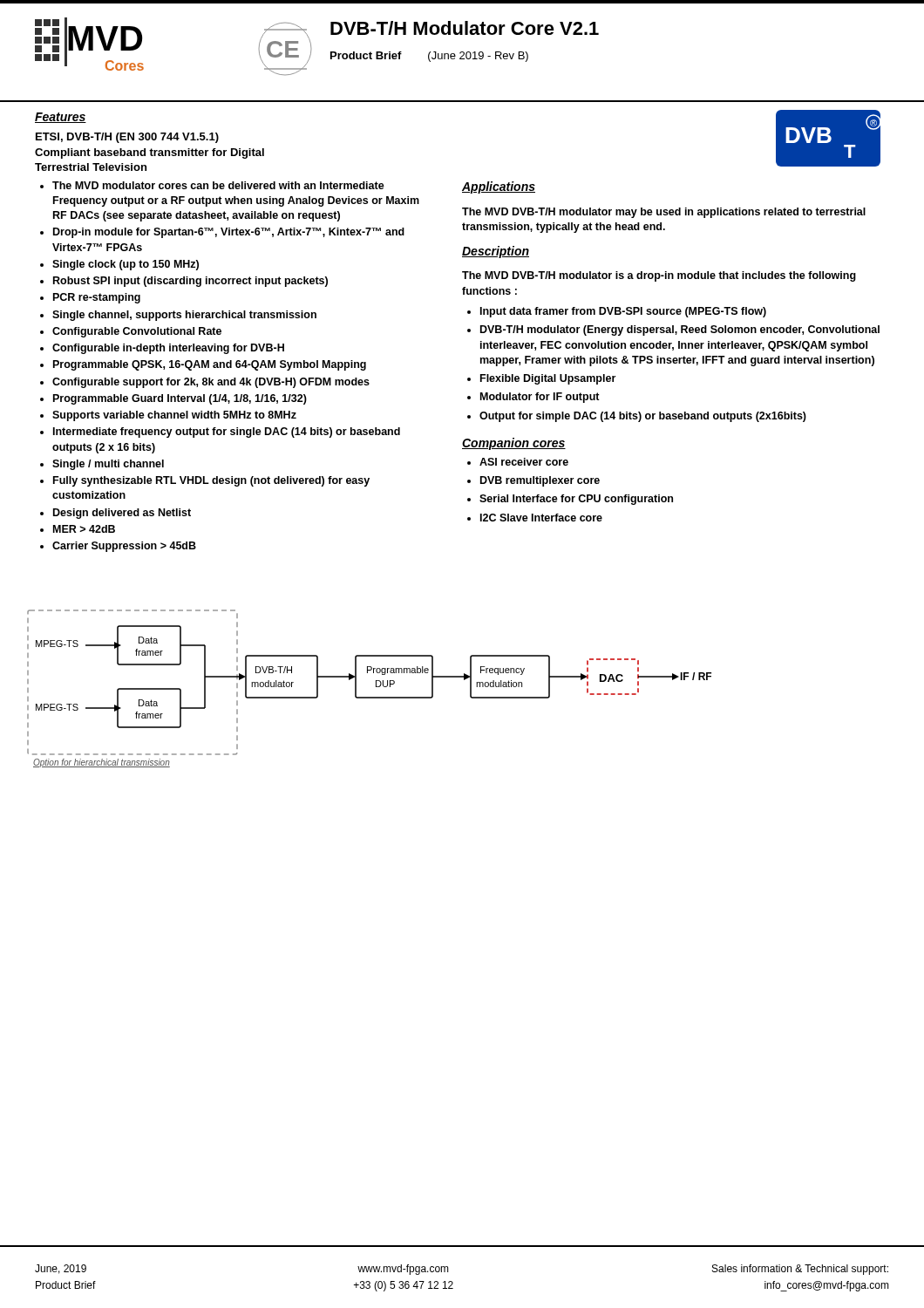924x1308 pixels.
Task: Find the list item that reads "Single / multi"
Action: (x=108, y=464)
